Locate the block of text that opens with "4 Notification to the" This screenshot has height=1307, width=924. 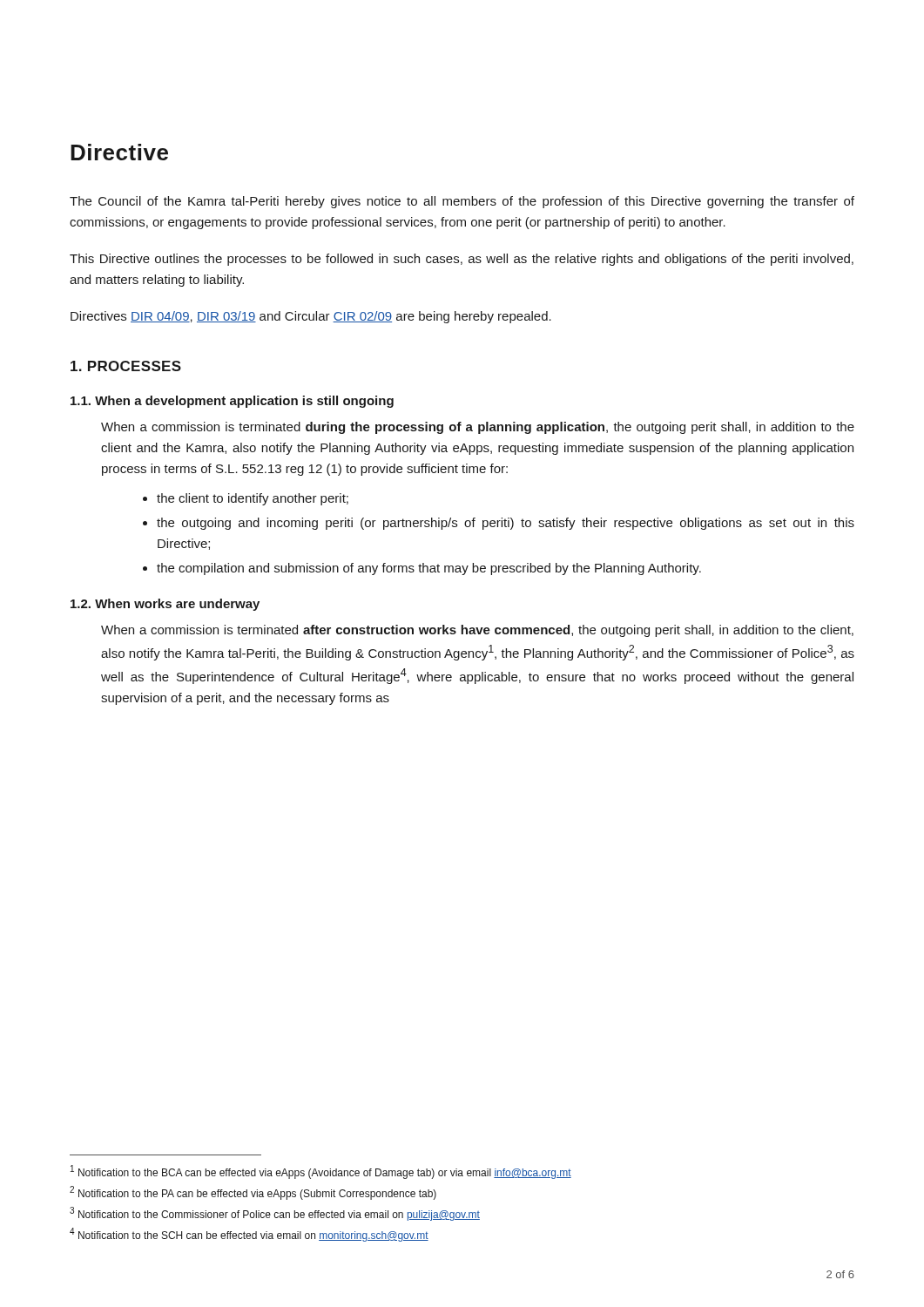[249, 1234]
